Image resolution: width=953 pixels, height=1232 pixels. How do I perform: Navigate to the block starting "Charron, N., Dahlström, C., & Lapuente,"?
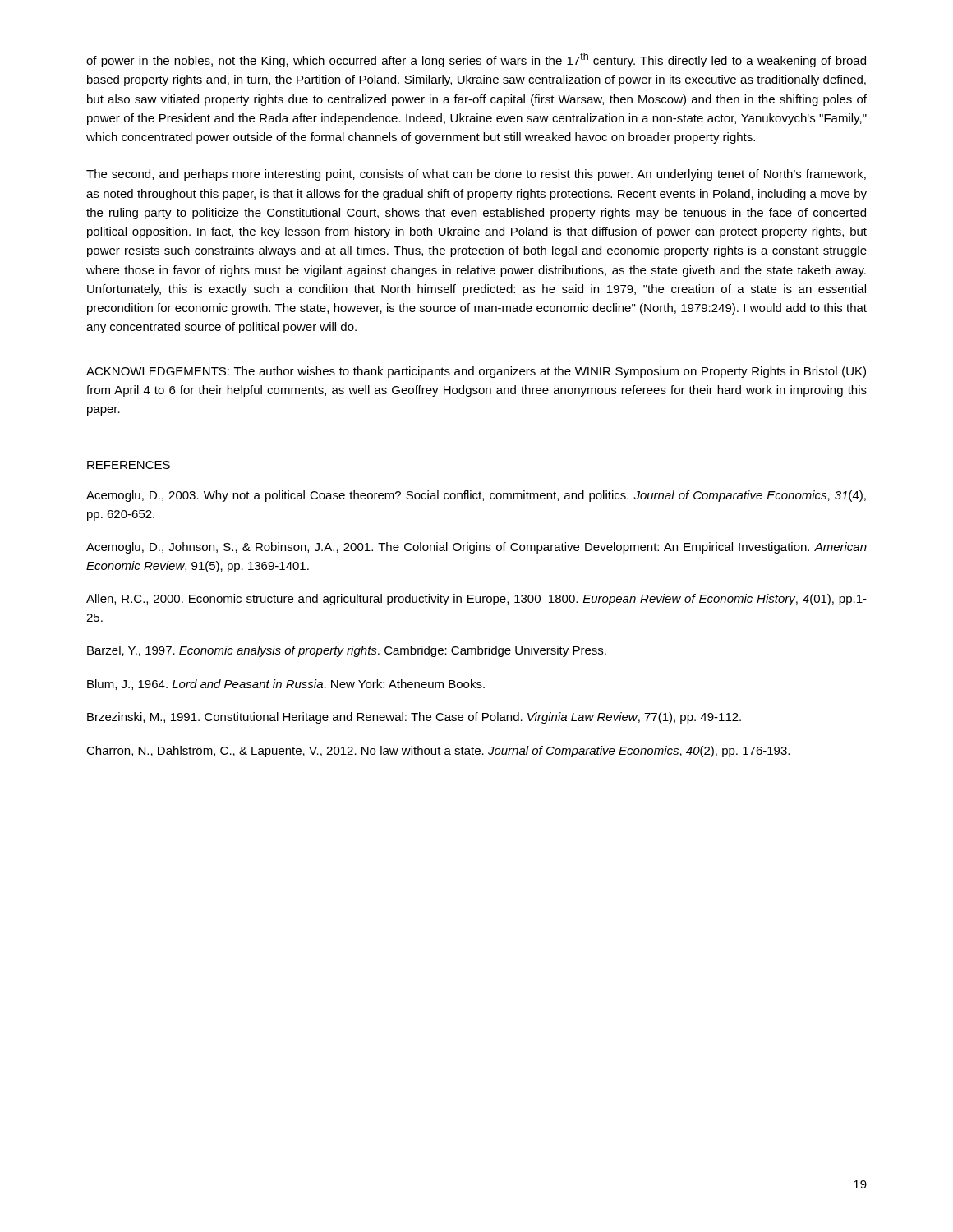click(438, 750)
